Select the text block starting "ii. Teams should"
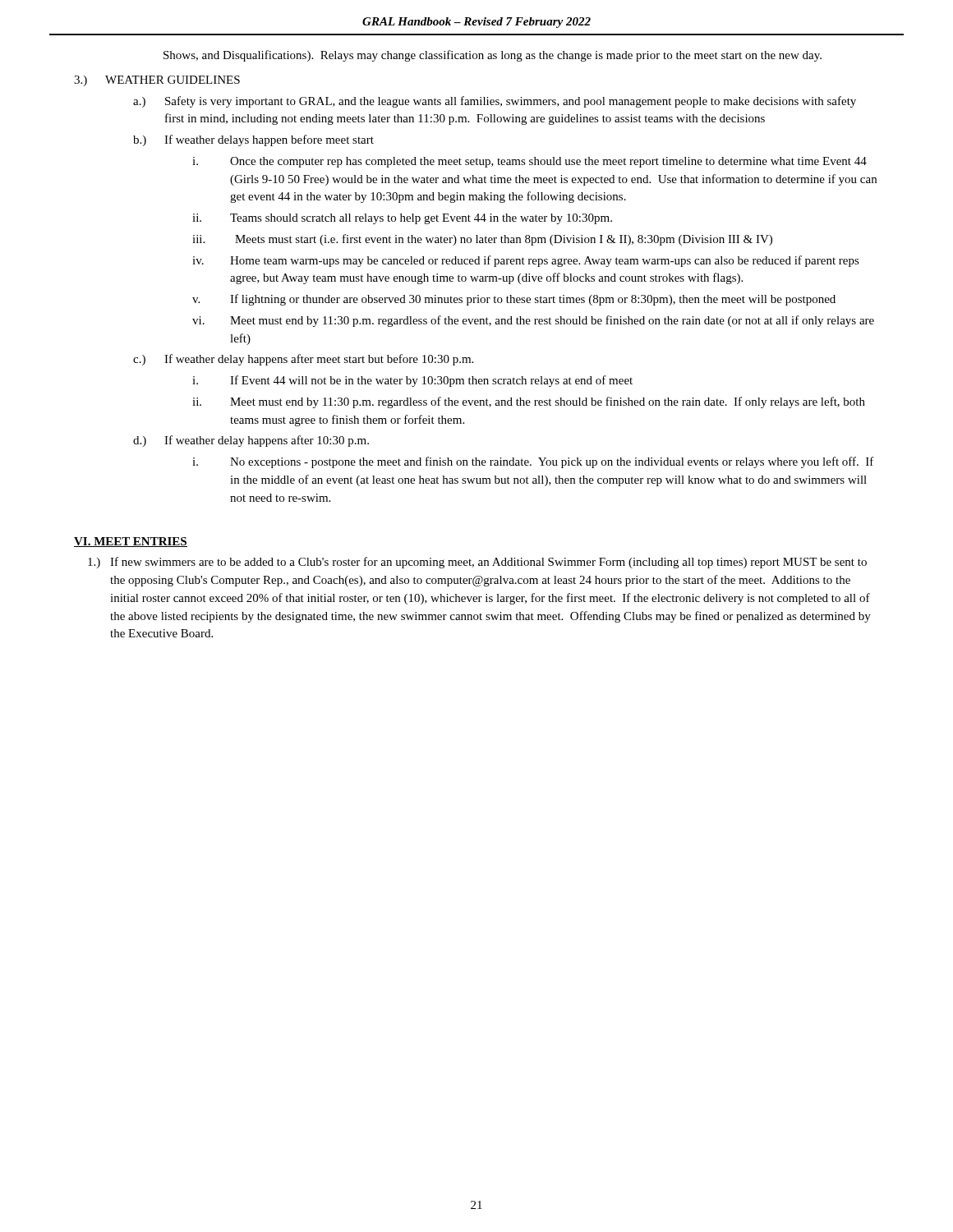This screenshot has width=953, height=1232. click(x=402, y=218)
